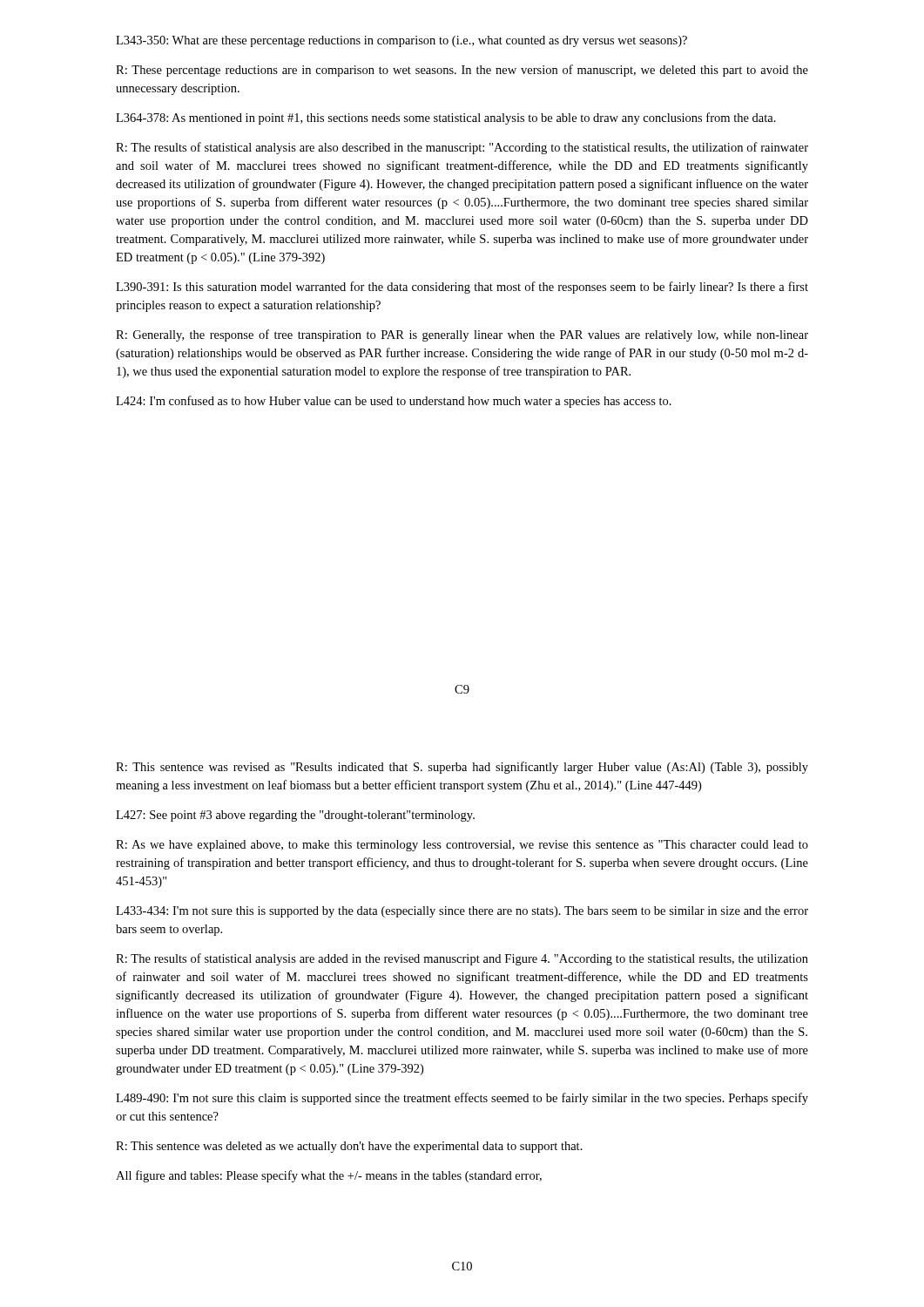The height and width of the screenshot is (1307, 924).
Task: Click on the text block starting "L343-350: What are these percentage reductions in"
Action: click(x=402, y=40)
